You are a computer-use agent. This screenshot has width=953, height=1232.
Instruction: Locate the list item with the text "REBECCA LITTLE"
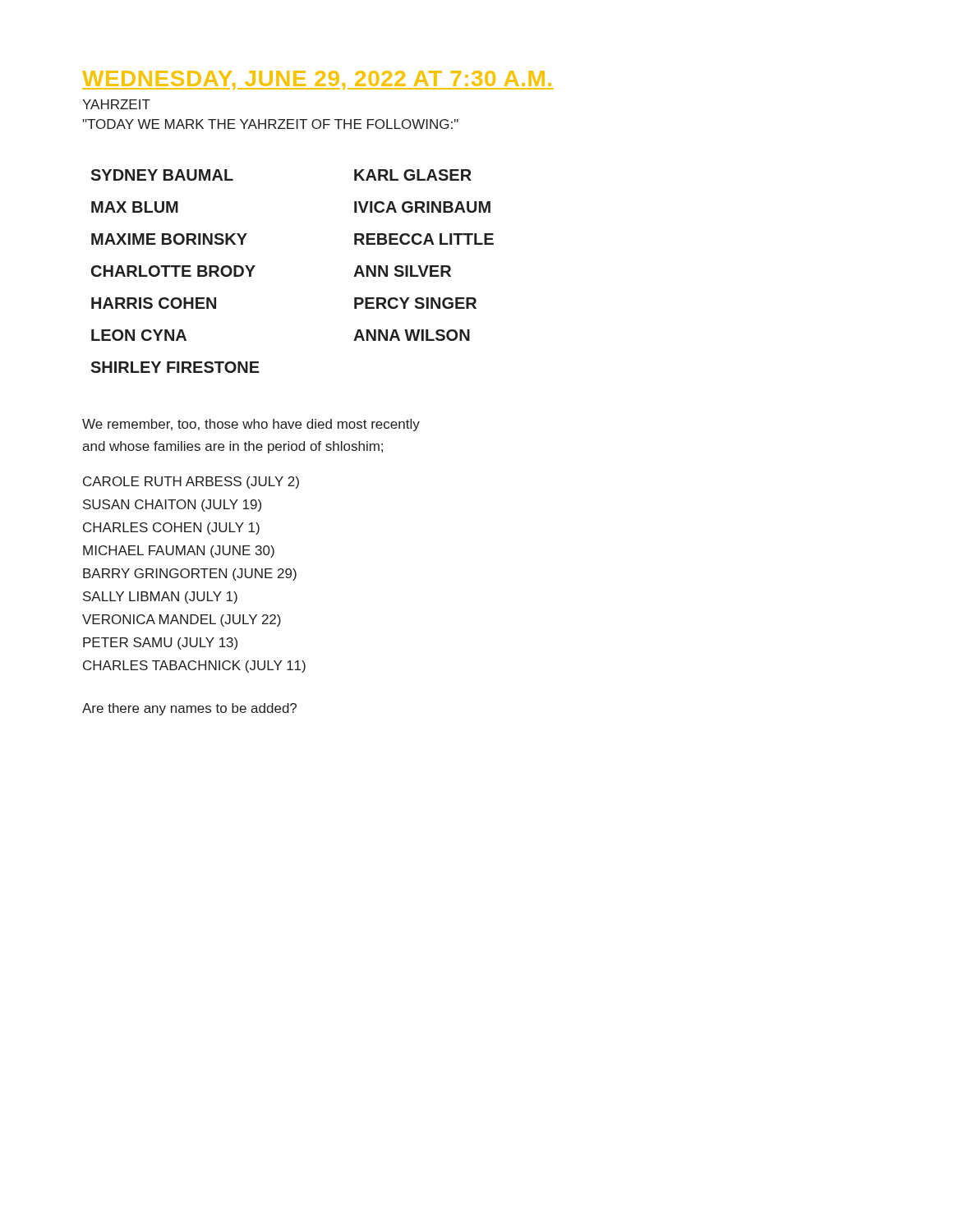point(424,239)
